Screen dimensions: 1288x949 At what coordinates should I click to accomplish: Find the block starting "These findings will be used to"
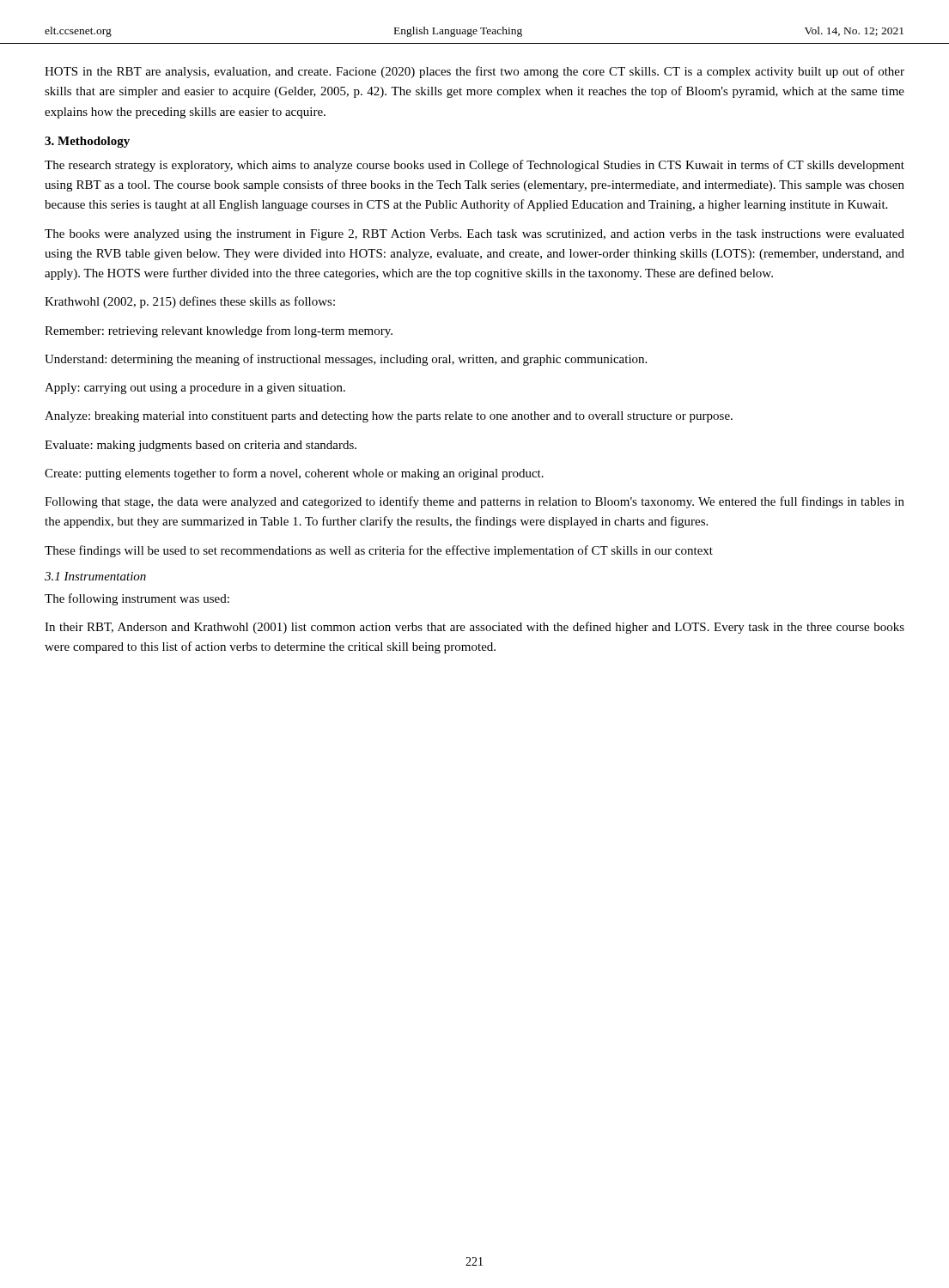379,550
